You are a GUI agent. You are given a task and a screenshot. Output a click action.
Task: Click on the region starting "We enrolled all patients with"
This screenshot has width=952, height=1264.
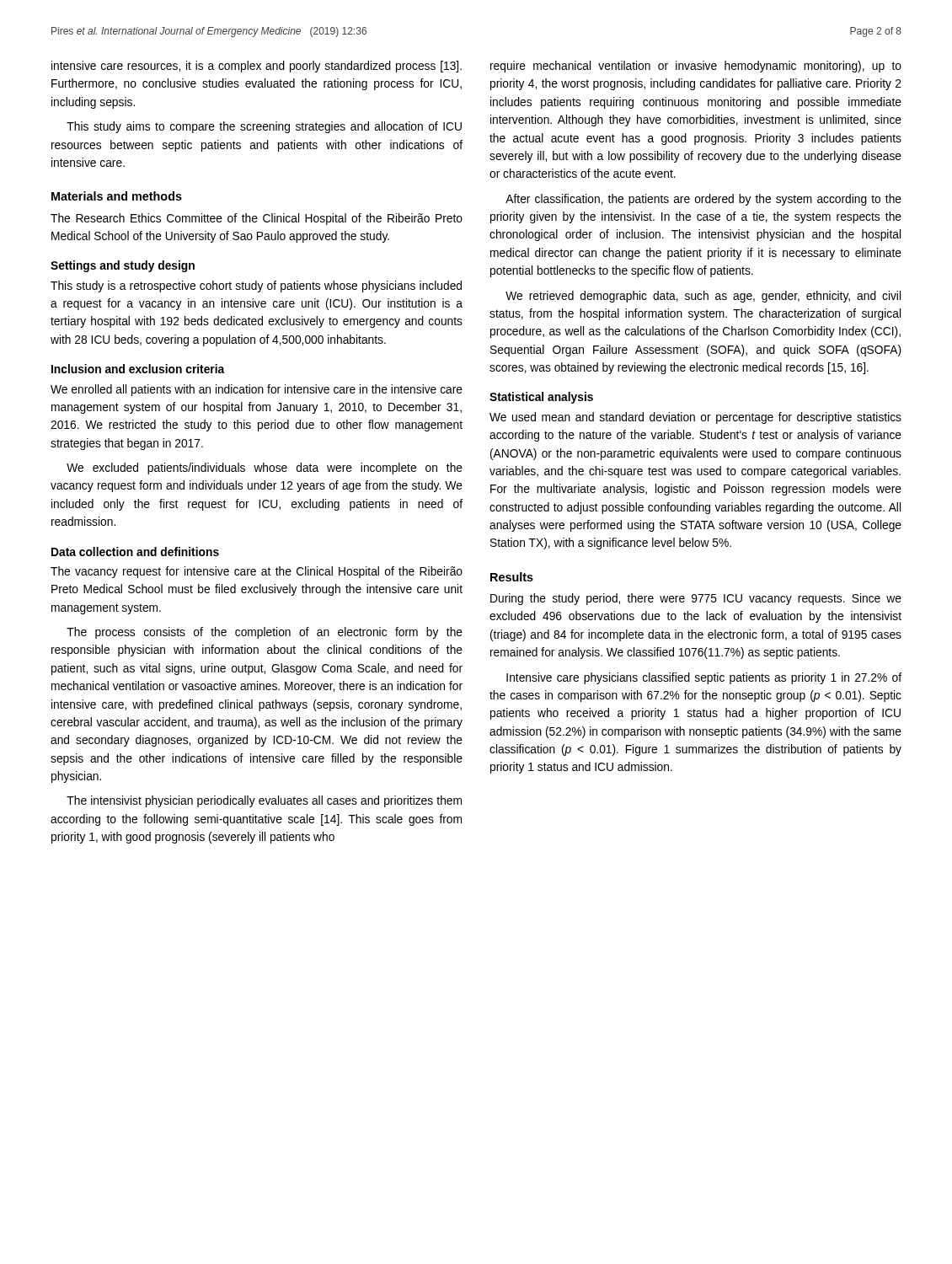click(x=257, y=456)
